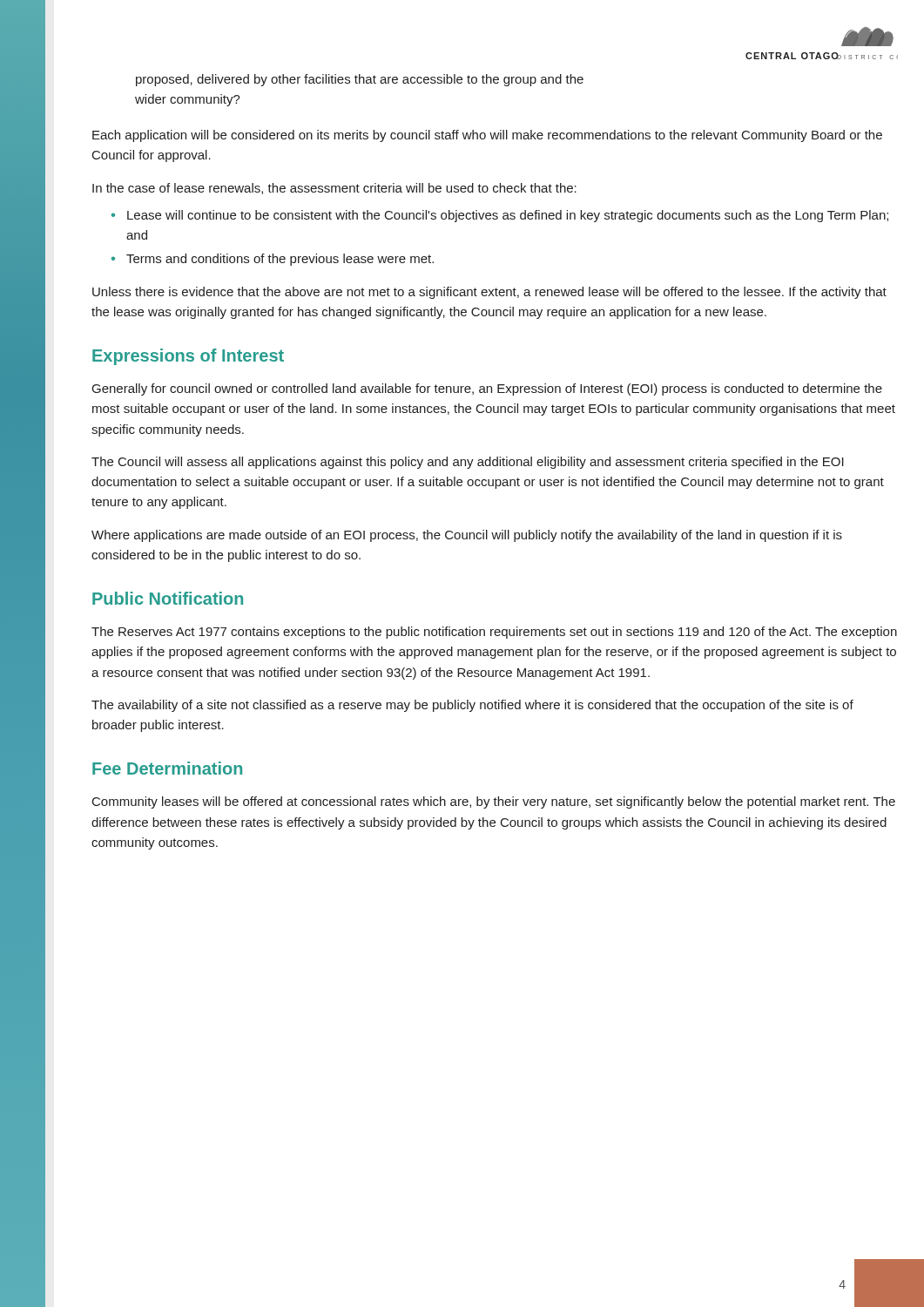Locate the section header with the text "Public Notification"
This screenshot has height=1307, width=924.
click(168, 599)
